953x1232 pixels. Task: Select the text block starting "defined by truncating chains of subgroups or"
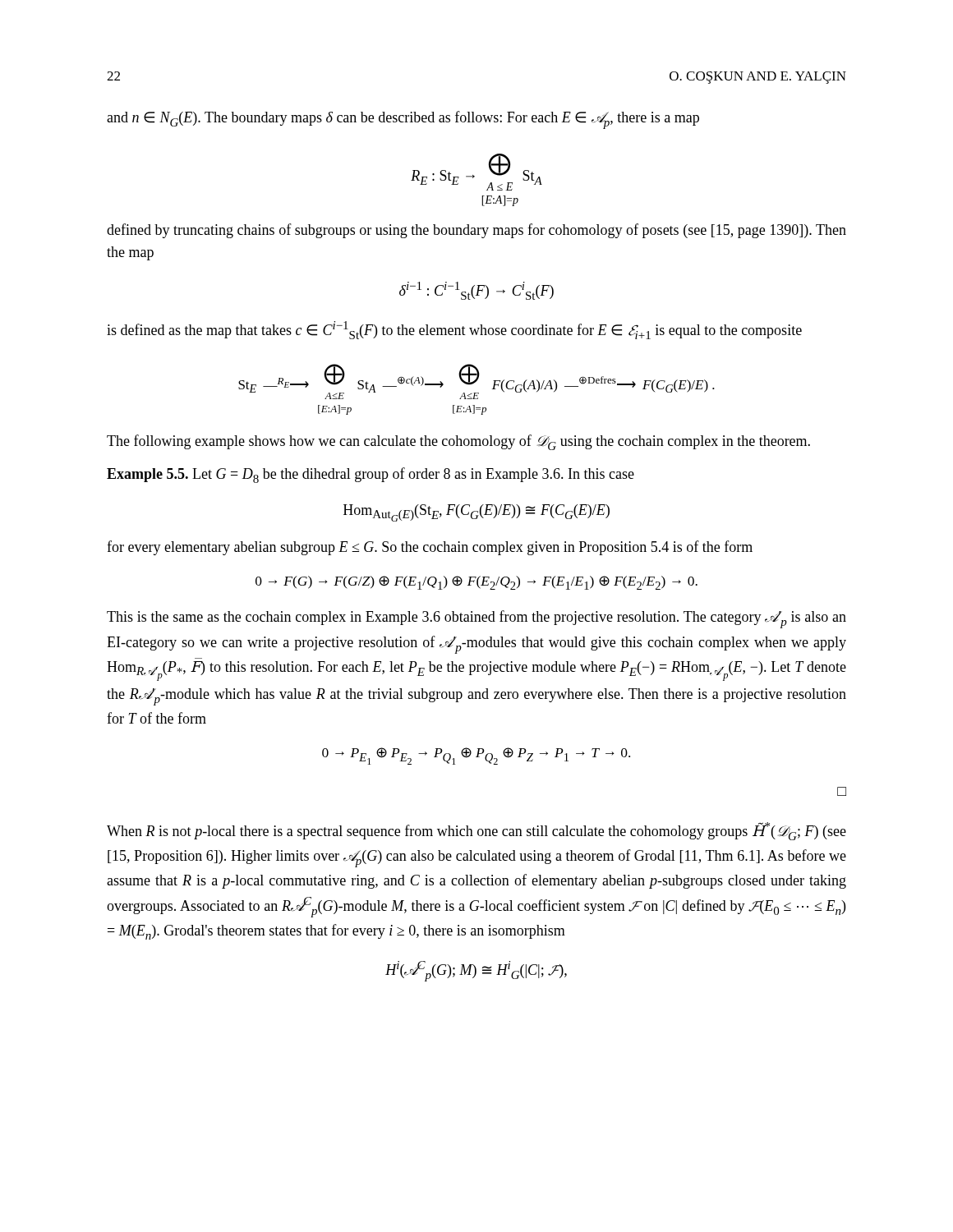(x=476, y=241)
